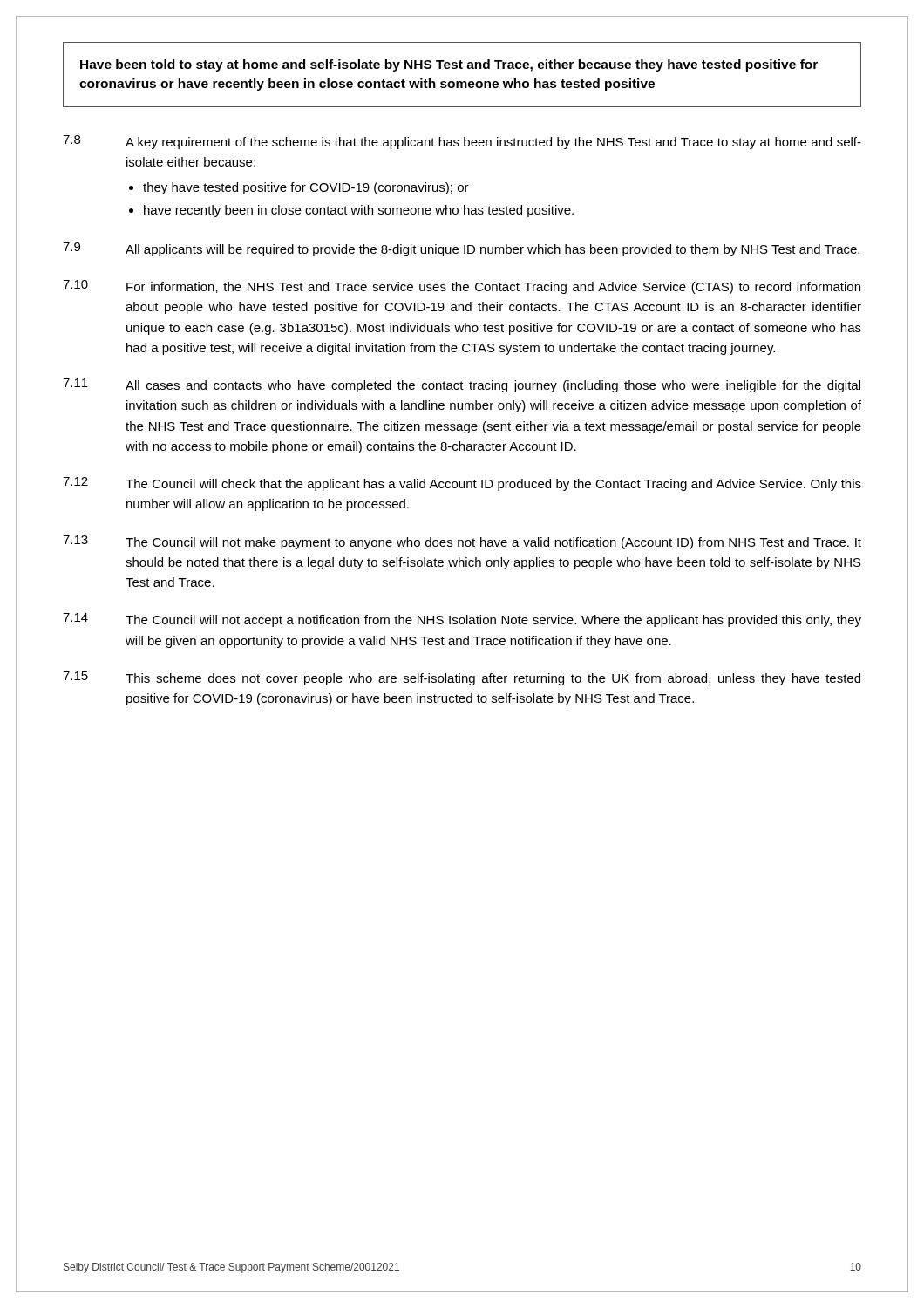
Task: Click on the text starting "they have tested positive"
Action: tap(306, 187)
